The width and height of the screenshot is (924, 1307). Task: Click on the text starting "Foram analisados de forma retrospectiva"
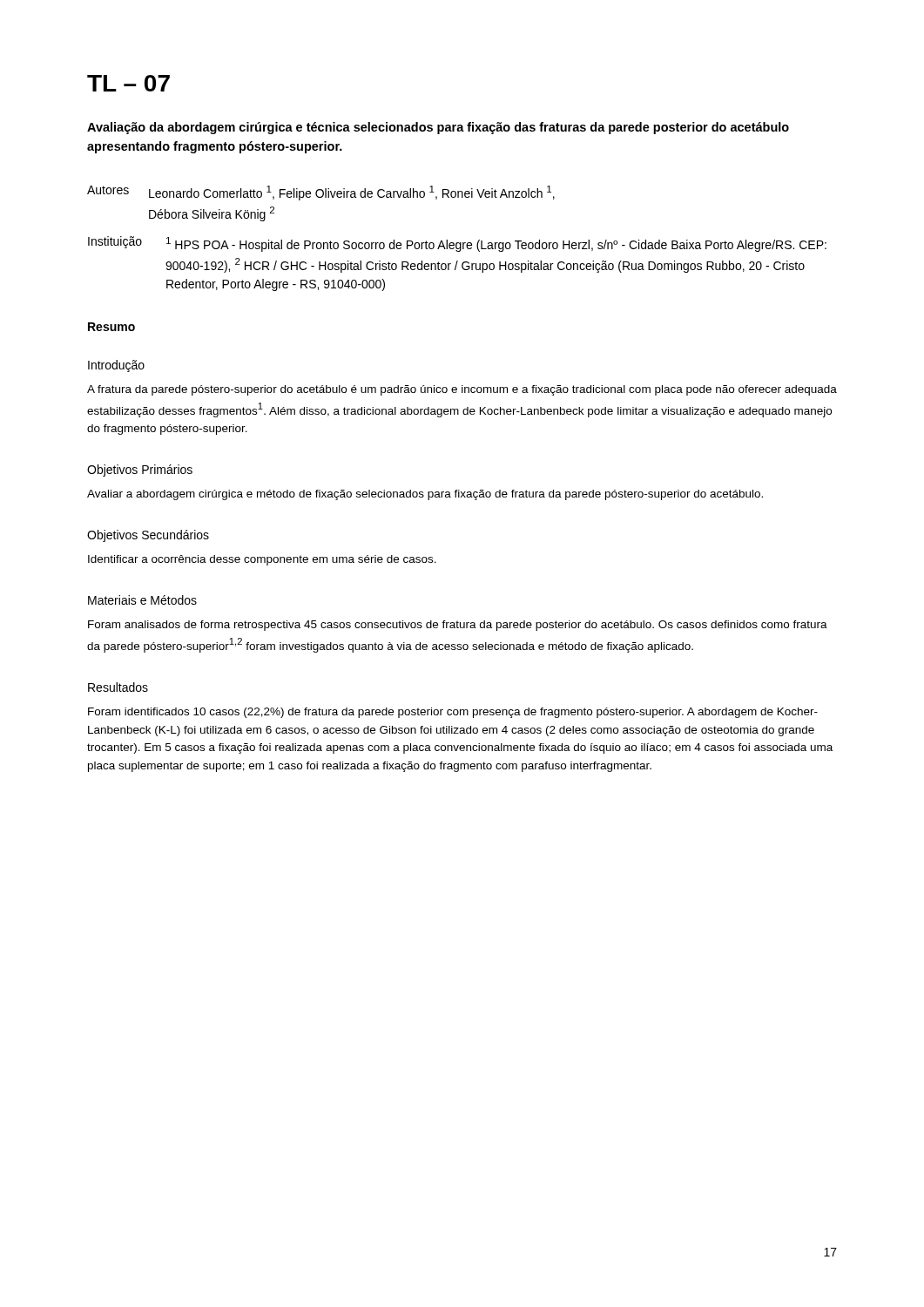tap(457, 635)
